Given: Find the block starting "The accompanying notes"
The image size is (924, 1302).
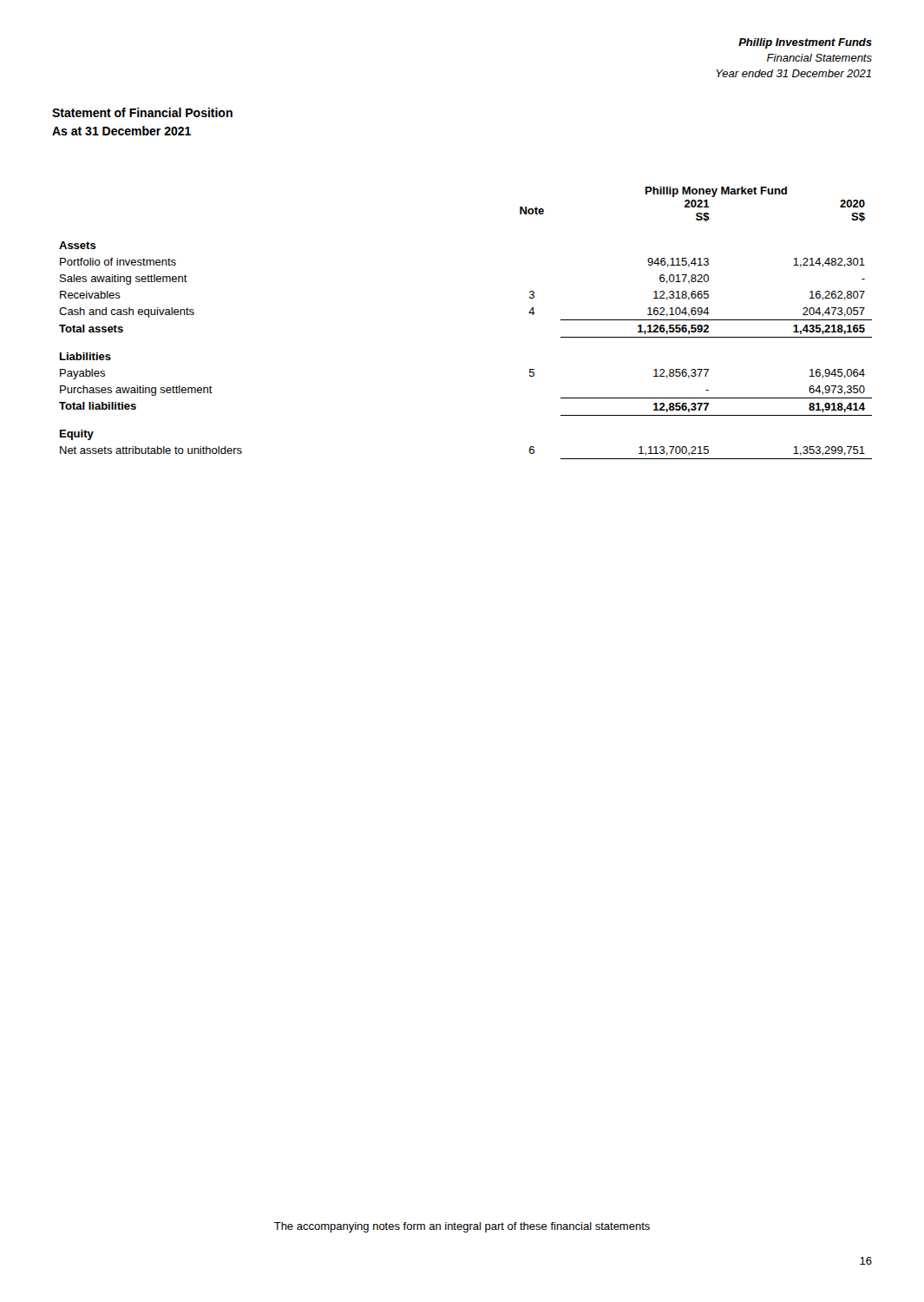Looking at the screenshot, I should pyautogui.click(x=462, y=1226).
